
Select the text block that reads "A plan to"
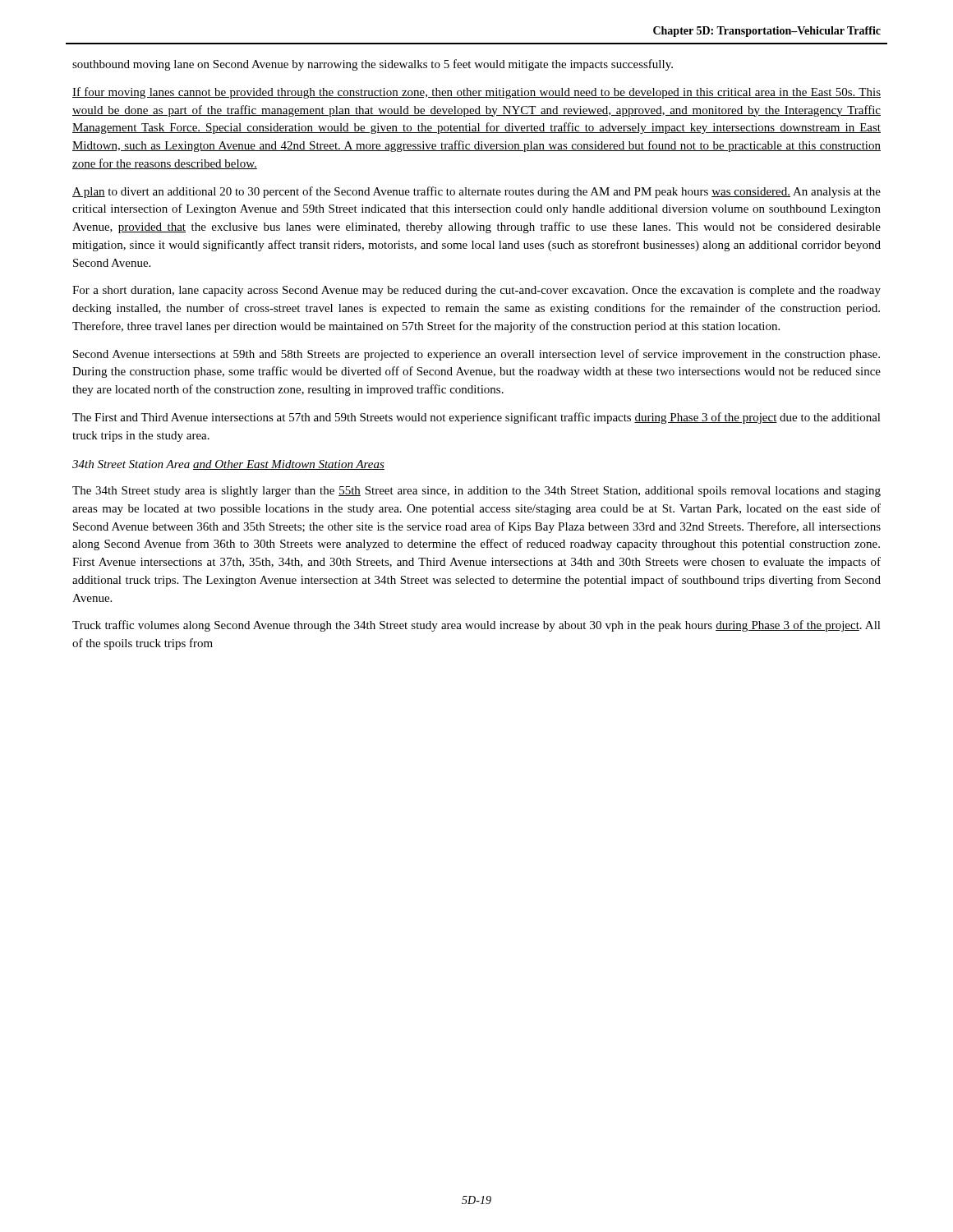pyautogui.click(x=476, y=227)
